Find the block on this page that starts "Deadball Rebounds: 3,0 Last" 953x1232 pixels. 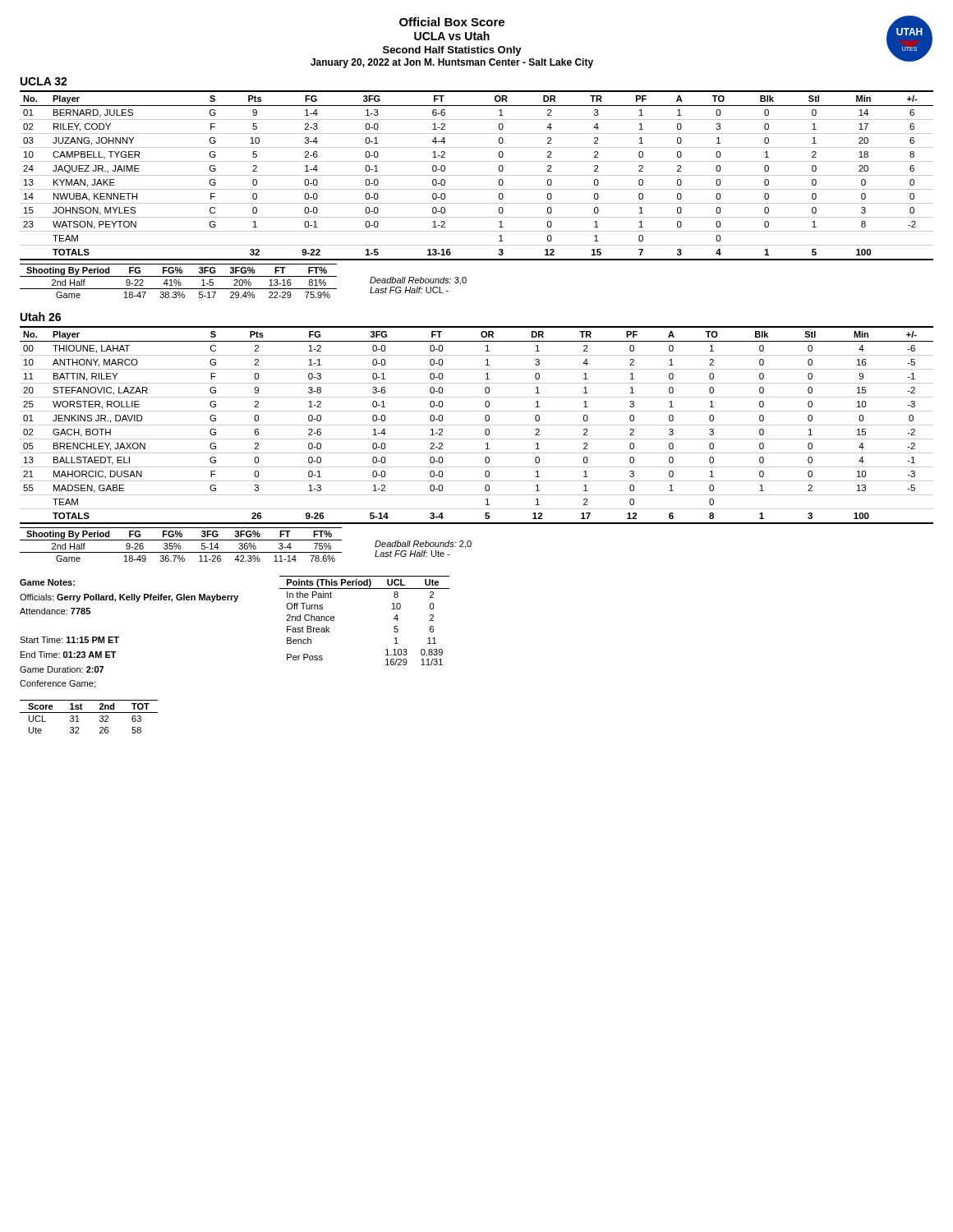(x=418, y=285)
